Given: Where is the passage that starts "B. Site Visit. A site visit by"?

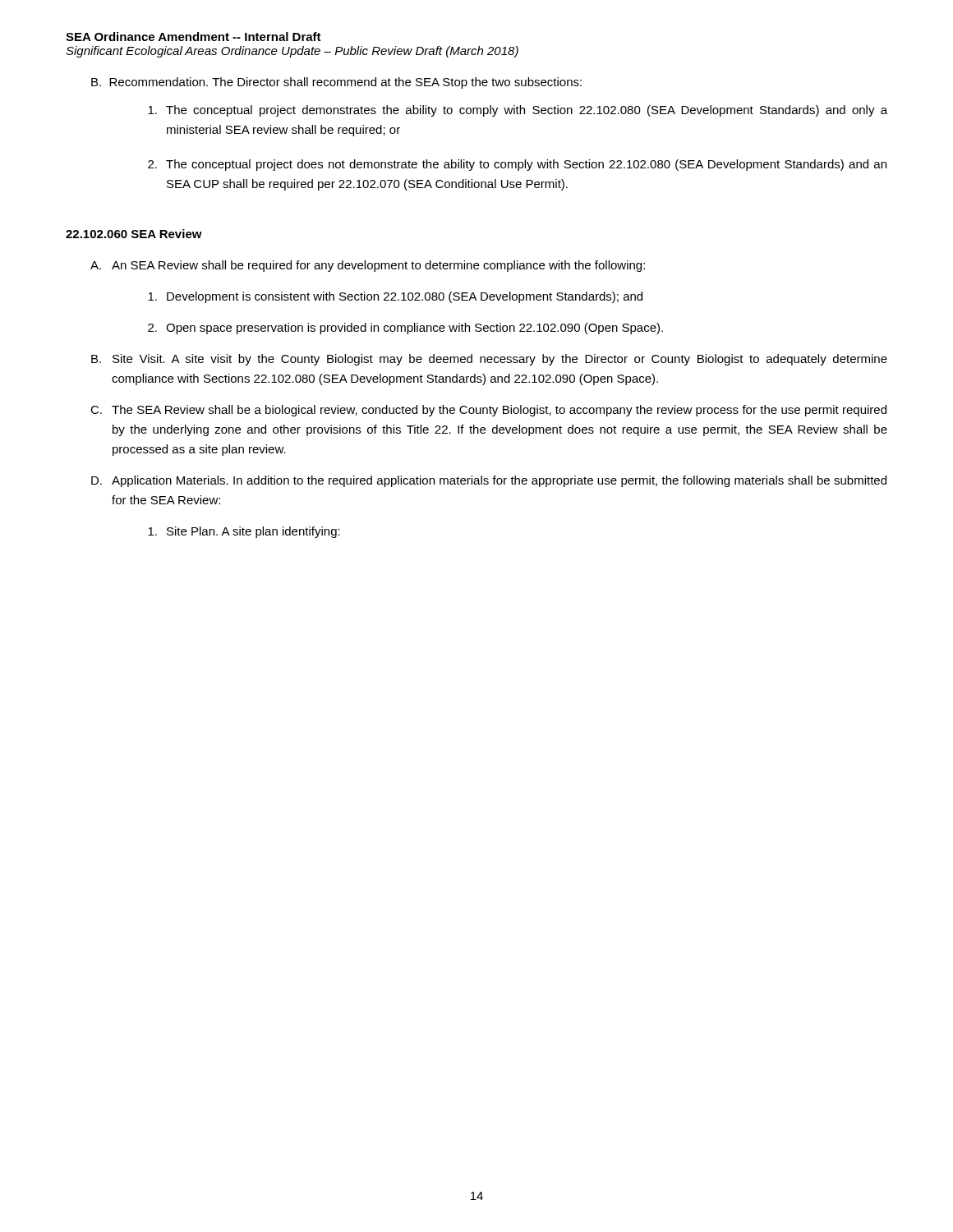Looking at the screenshot, I should pyautogui.click(x=489, y=369).
